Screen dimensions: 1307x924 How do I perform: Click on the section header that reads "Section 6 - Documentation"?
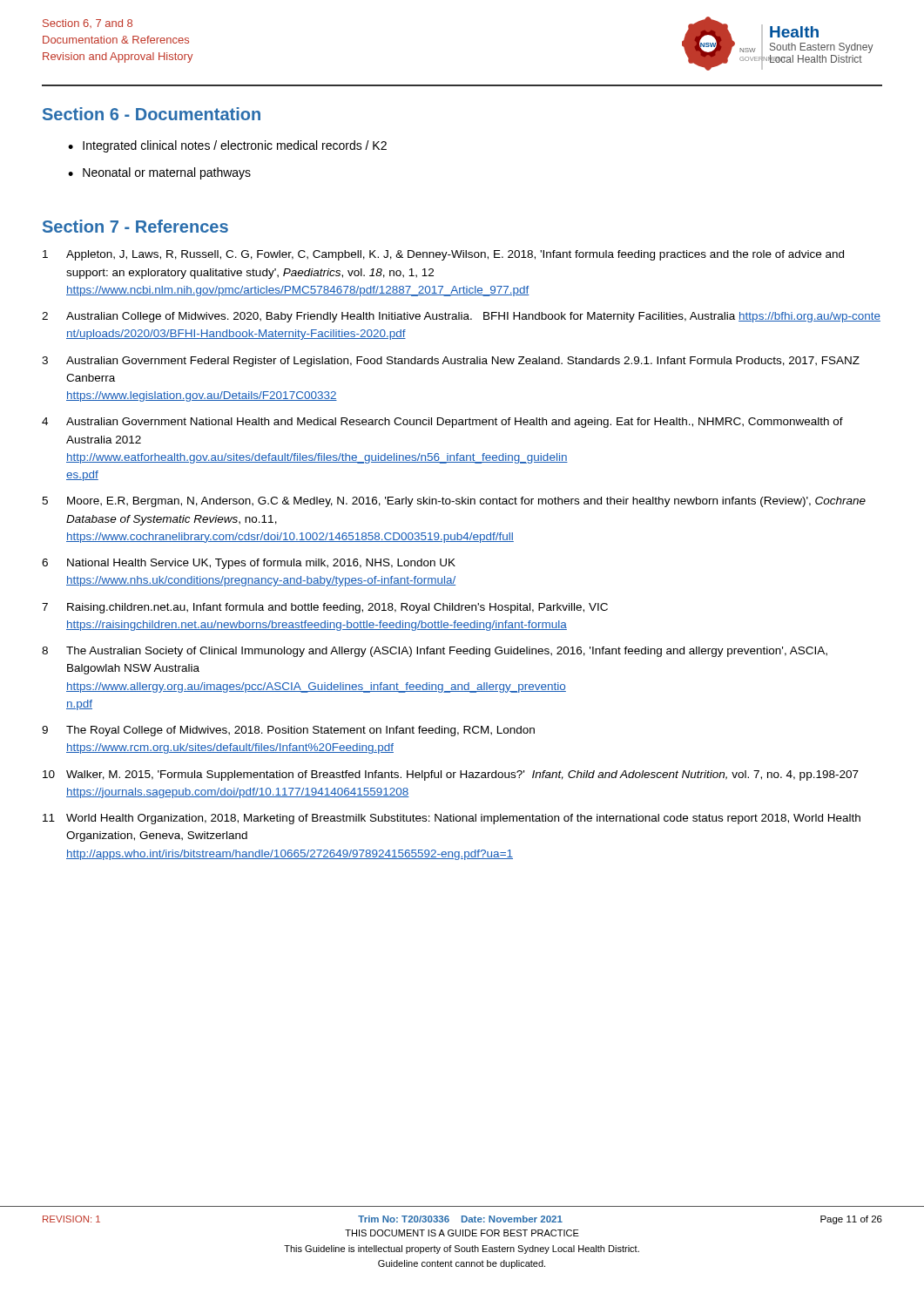point(152,114)
